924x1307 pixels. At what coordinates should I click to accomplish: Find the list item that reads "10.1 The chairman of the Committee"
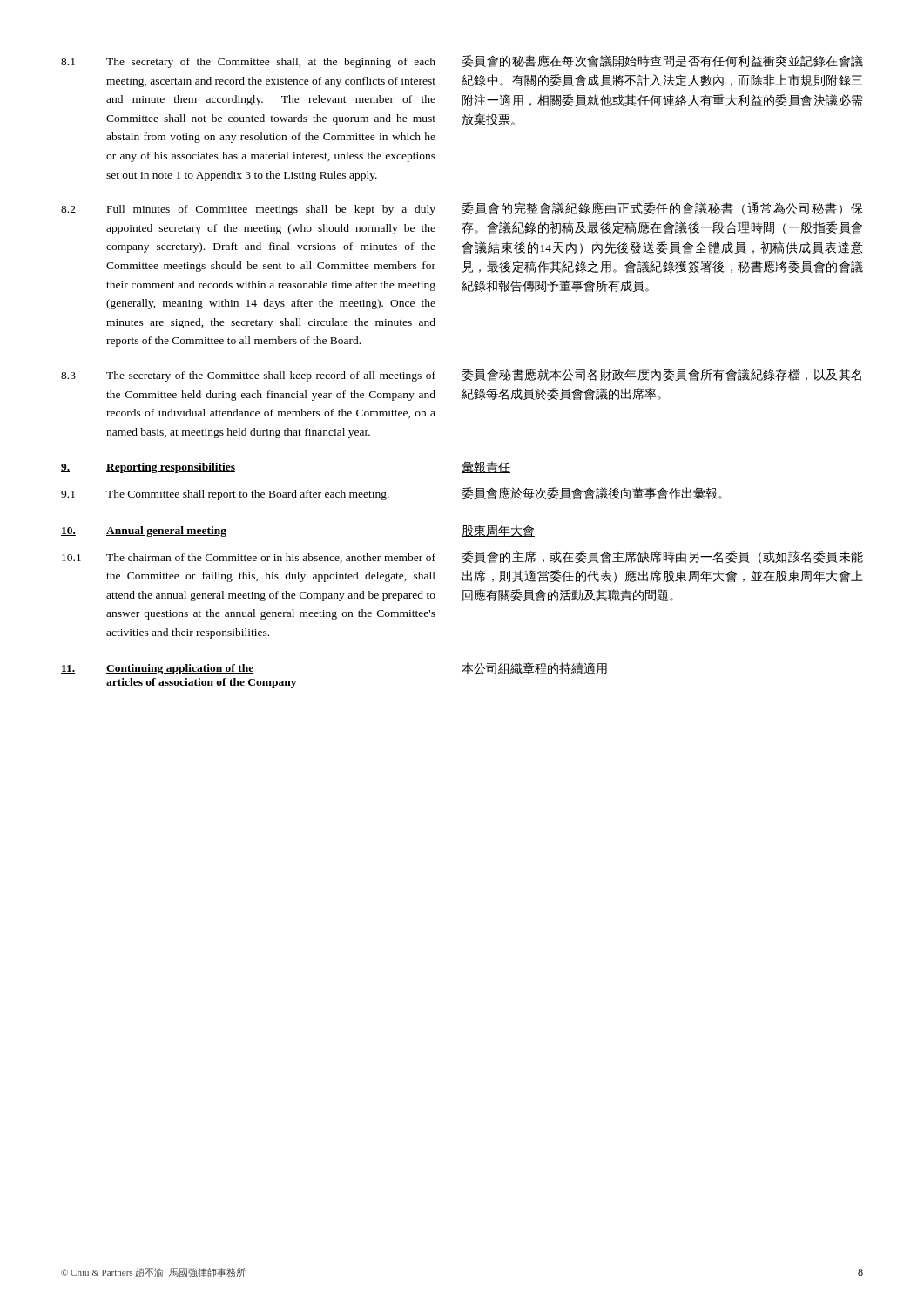tap(248, 595)
